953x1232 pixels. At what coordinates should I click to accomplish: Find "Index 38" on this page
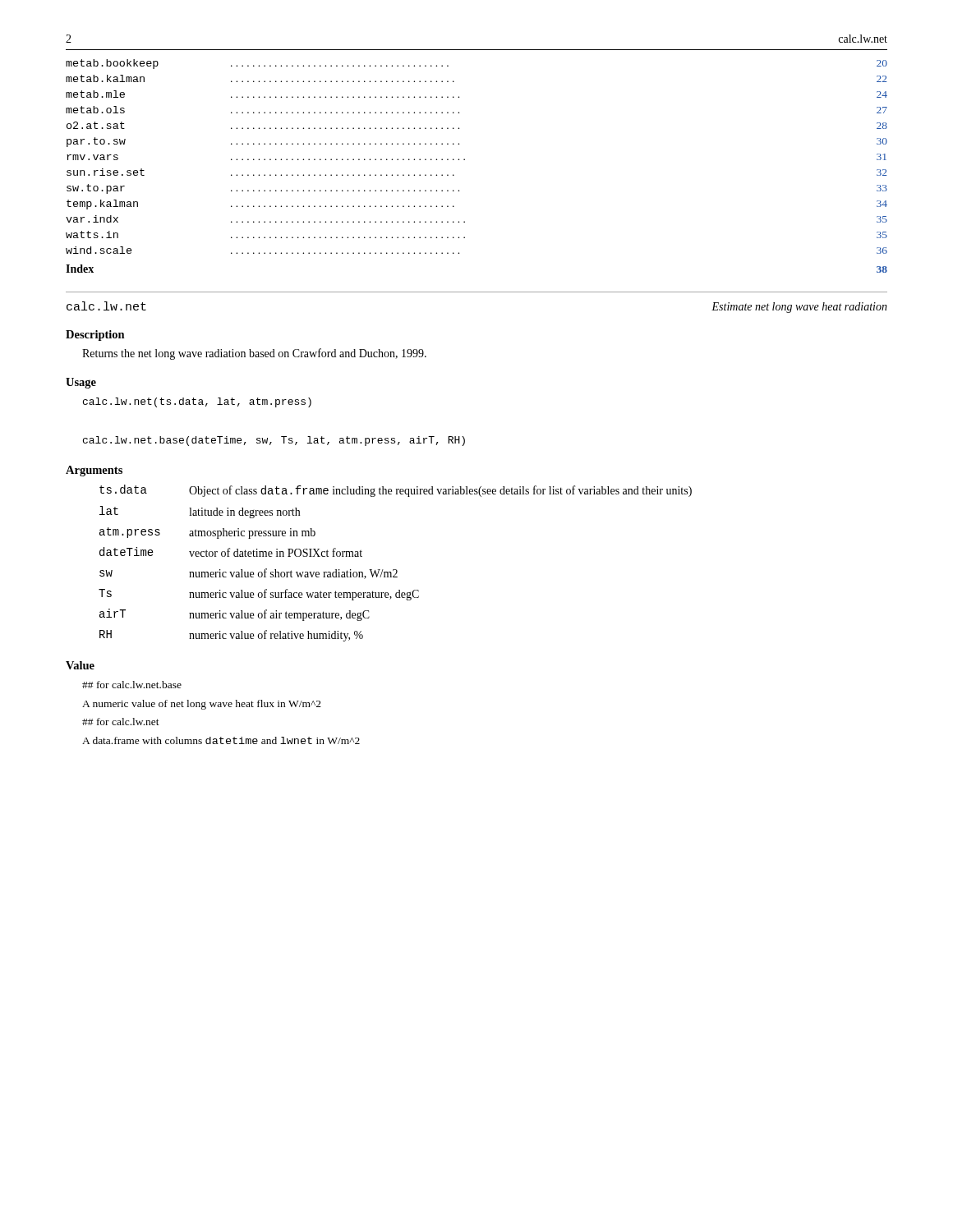(85, 268)
